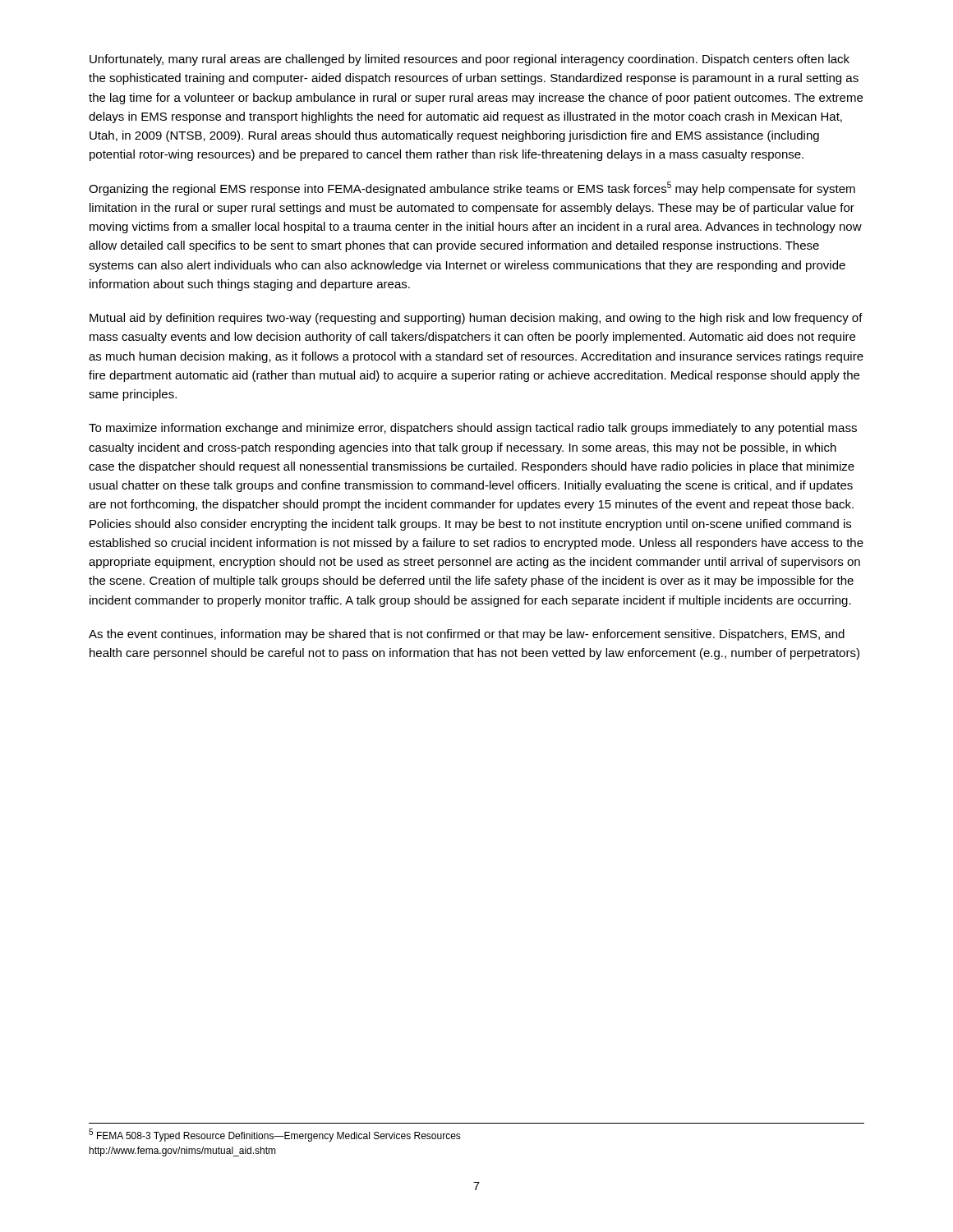Locate the block of text that opens with "Unfortunately, many rural areas are challenged"

476,106
